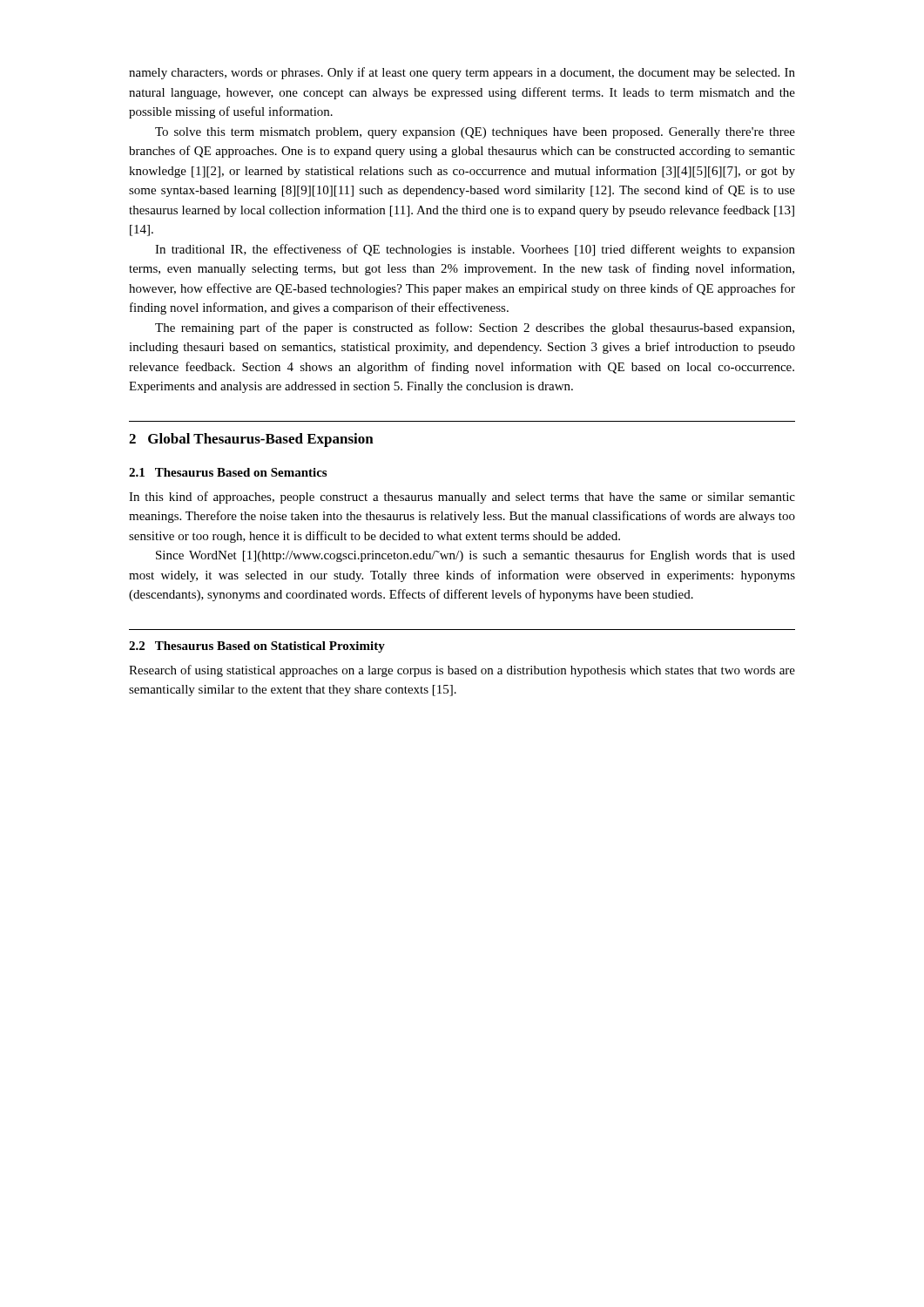Select the passage starting "Research of using statistical"
The width and height of the screenshot is (924, 1307).
(462, 680)
